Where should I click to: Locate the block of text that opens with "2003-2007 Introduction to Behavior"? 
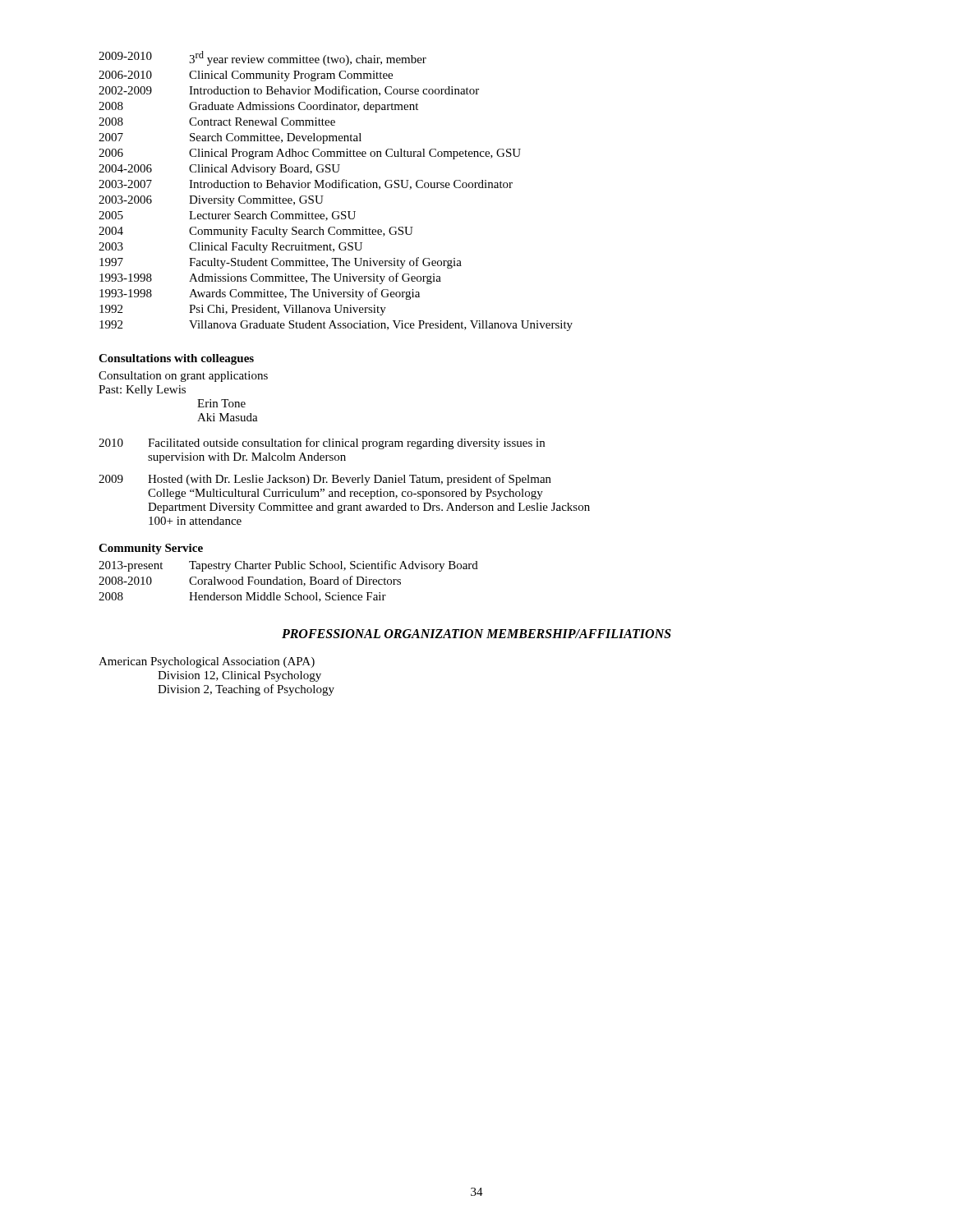[476, 184]
